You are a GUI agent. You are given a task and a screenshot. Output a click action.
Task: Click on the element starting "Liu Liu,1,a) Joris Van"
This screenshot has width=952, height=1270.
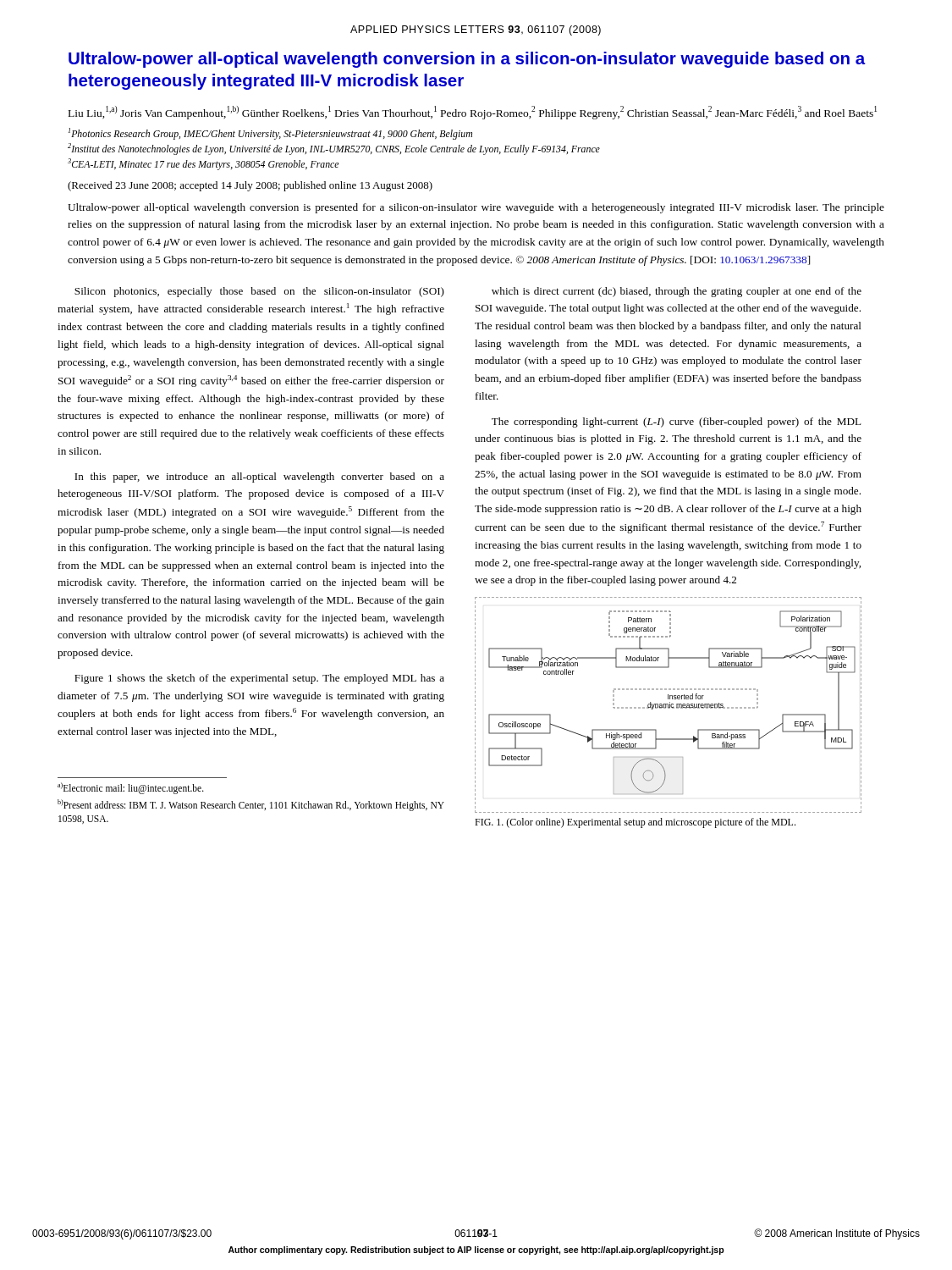coord(473,112)
